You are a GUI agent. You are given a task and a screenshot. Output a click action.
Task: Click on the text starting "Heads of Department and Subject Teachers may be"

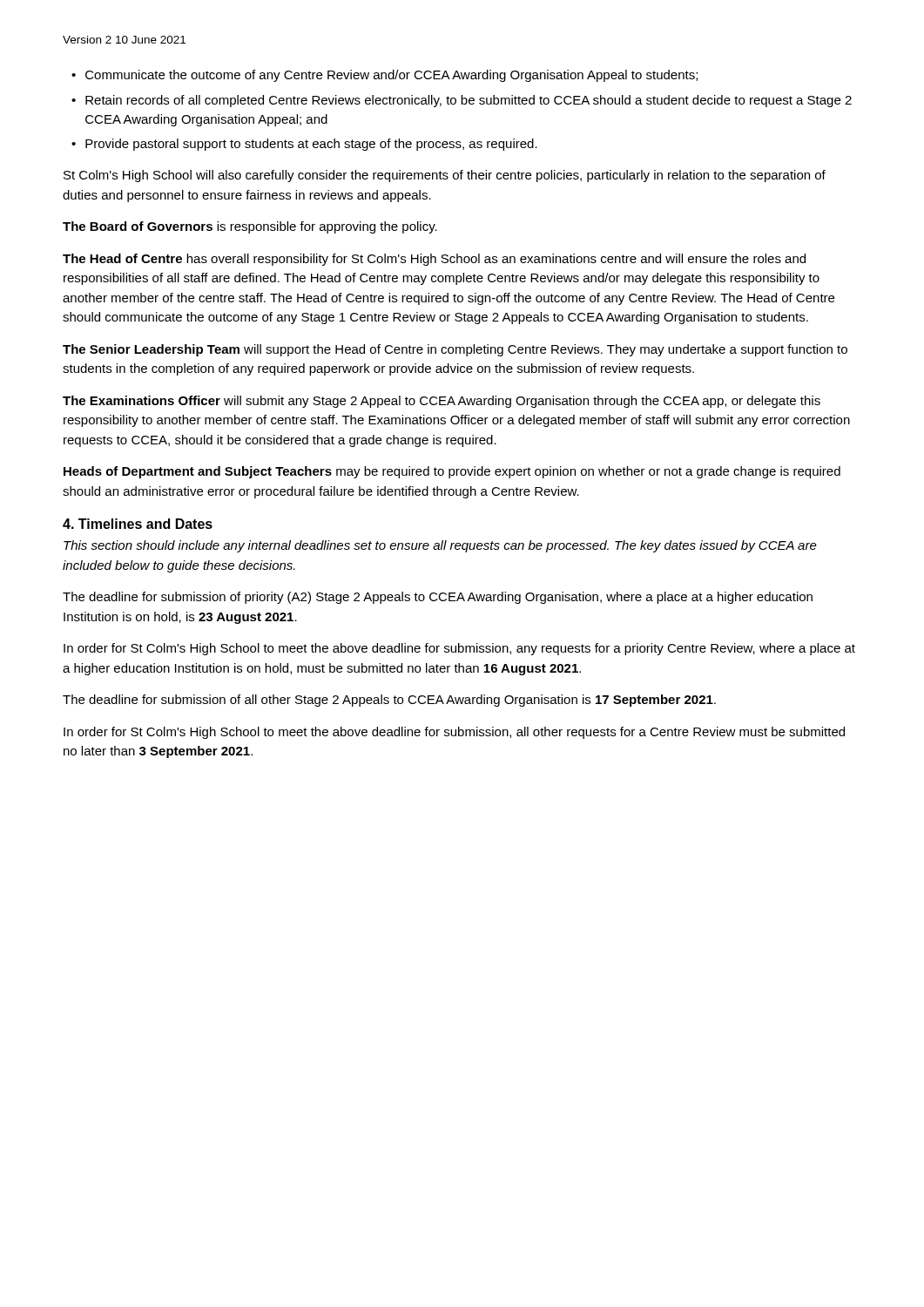tap(452, 481)
